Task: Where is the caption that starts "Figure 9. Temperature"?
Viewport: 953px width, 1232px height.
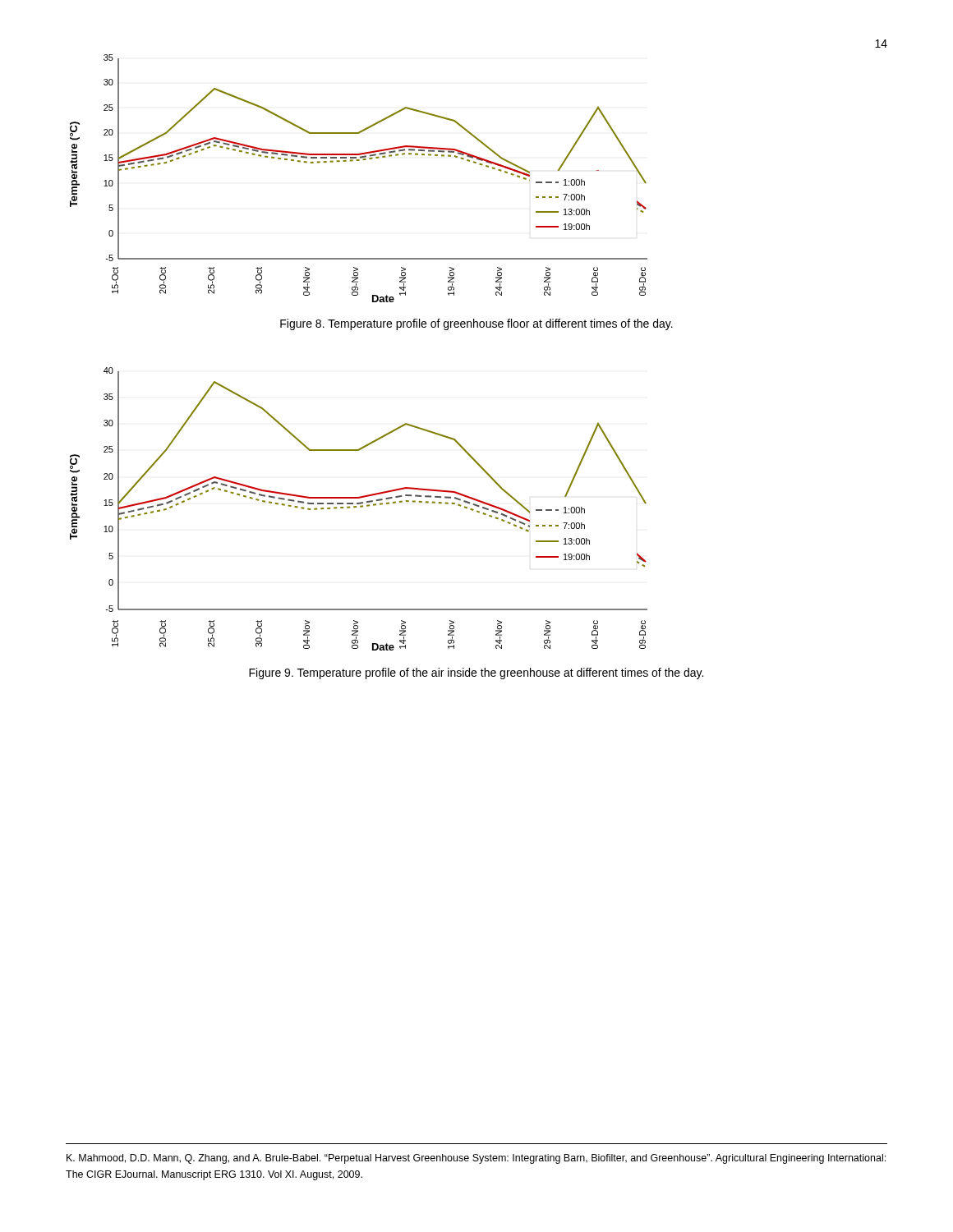Action: click(x=476, y=673)
